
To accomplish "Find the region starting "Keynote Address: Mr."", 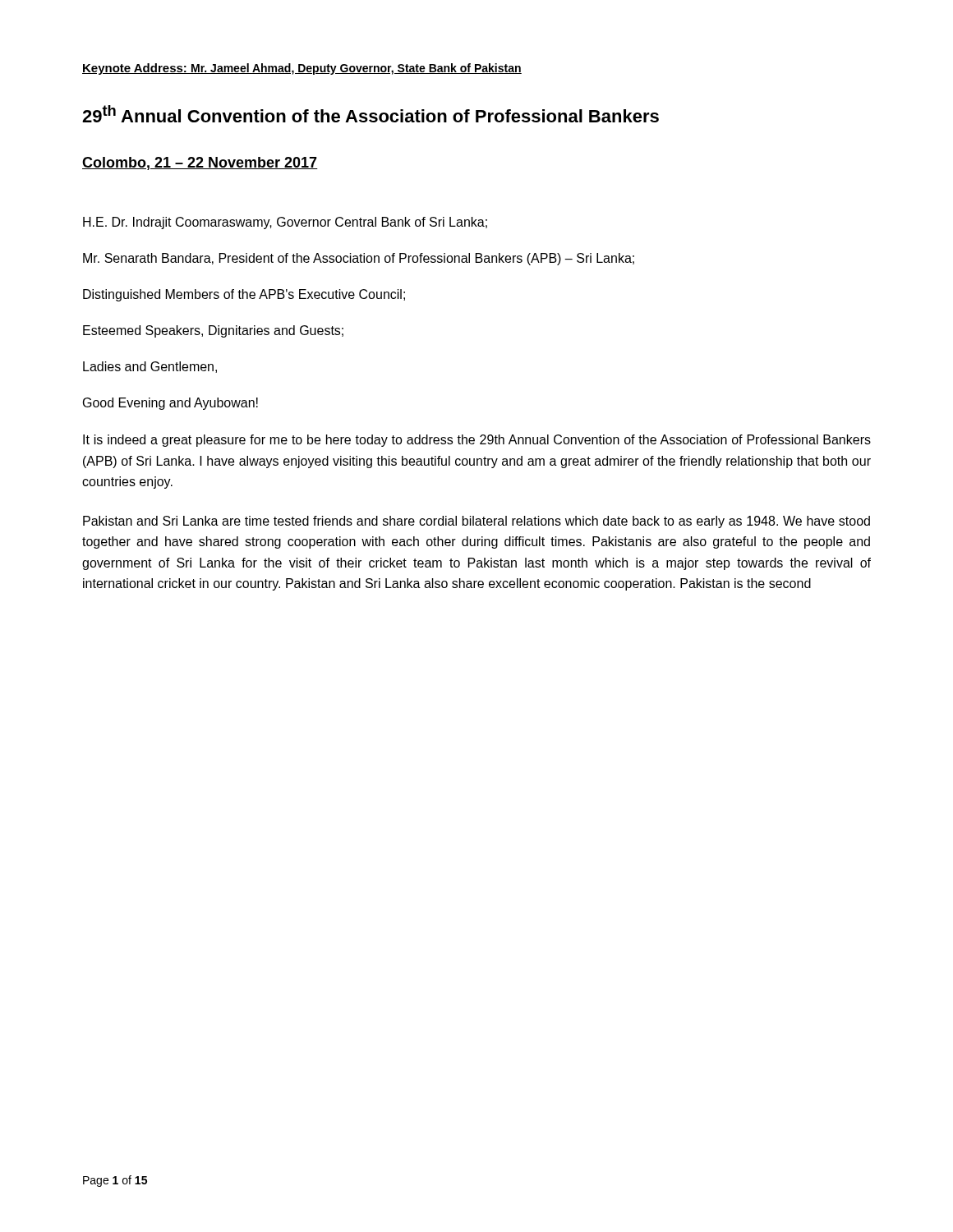I will pos(302,68).
